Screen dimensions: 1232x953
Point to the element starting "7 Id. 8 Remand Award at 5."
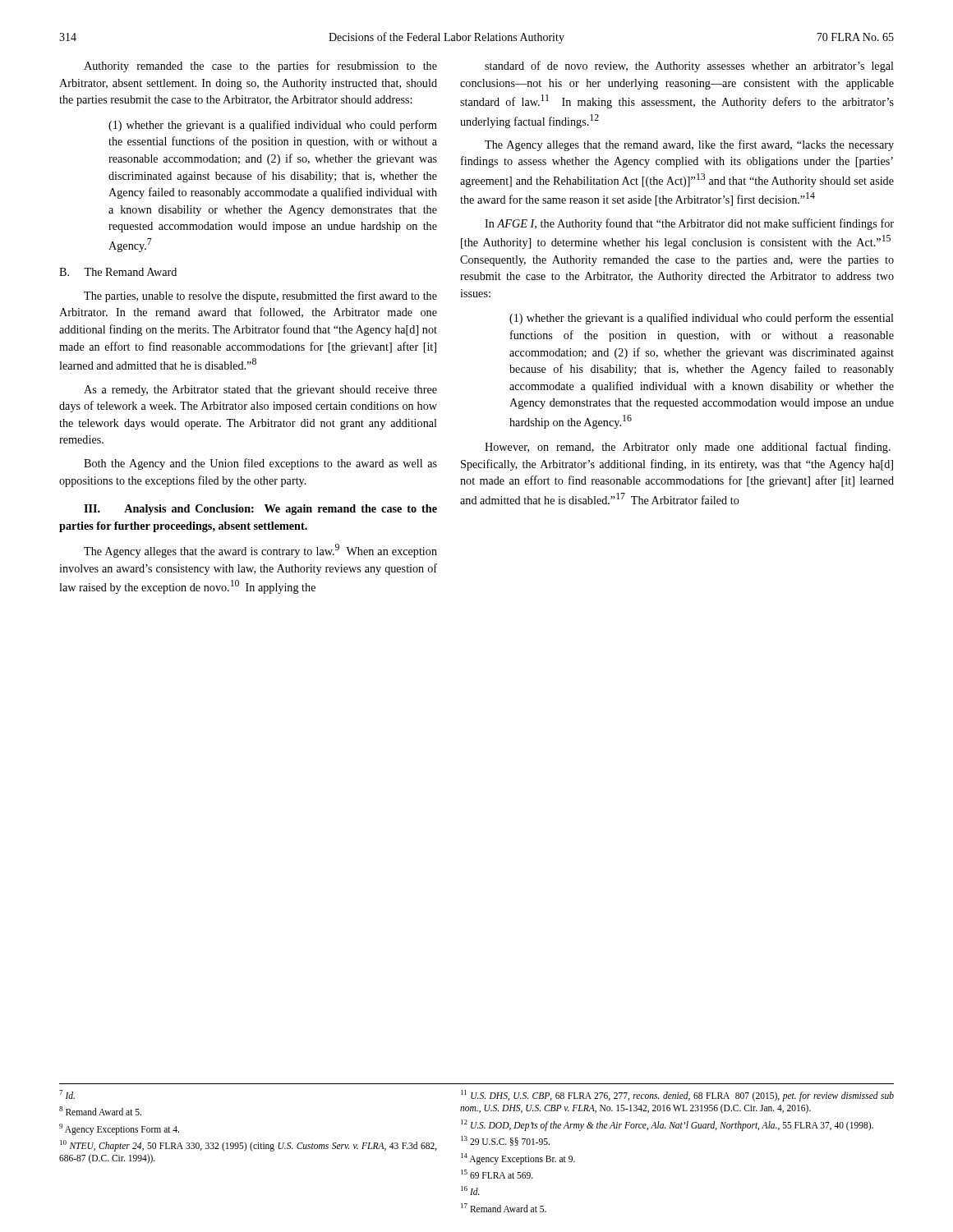(67, 1094)
